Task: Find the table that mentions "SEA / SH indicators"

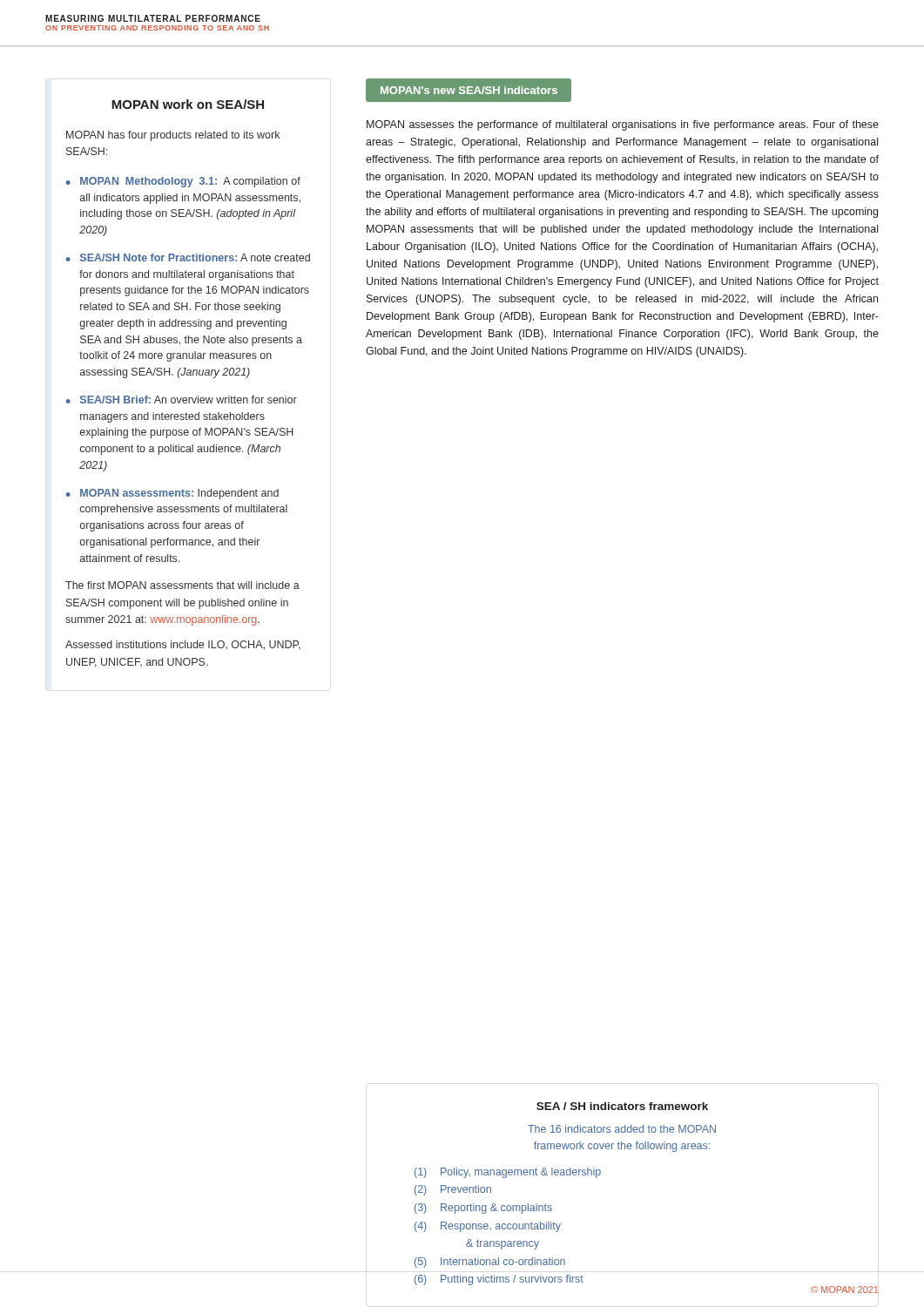Action: tap(622, 1195)
